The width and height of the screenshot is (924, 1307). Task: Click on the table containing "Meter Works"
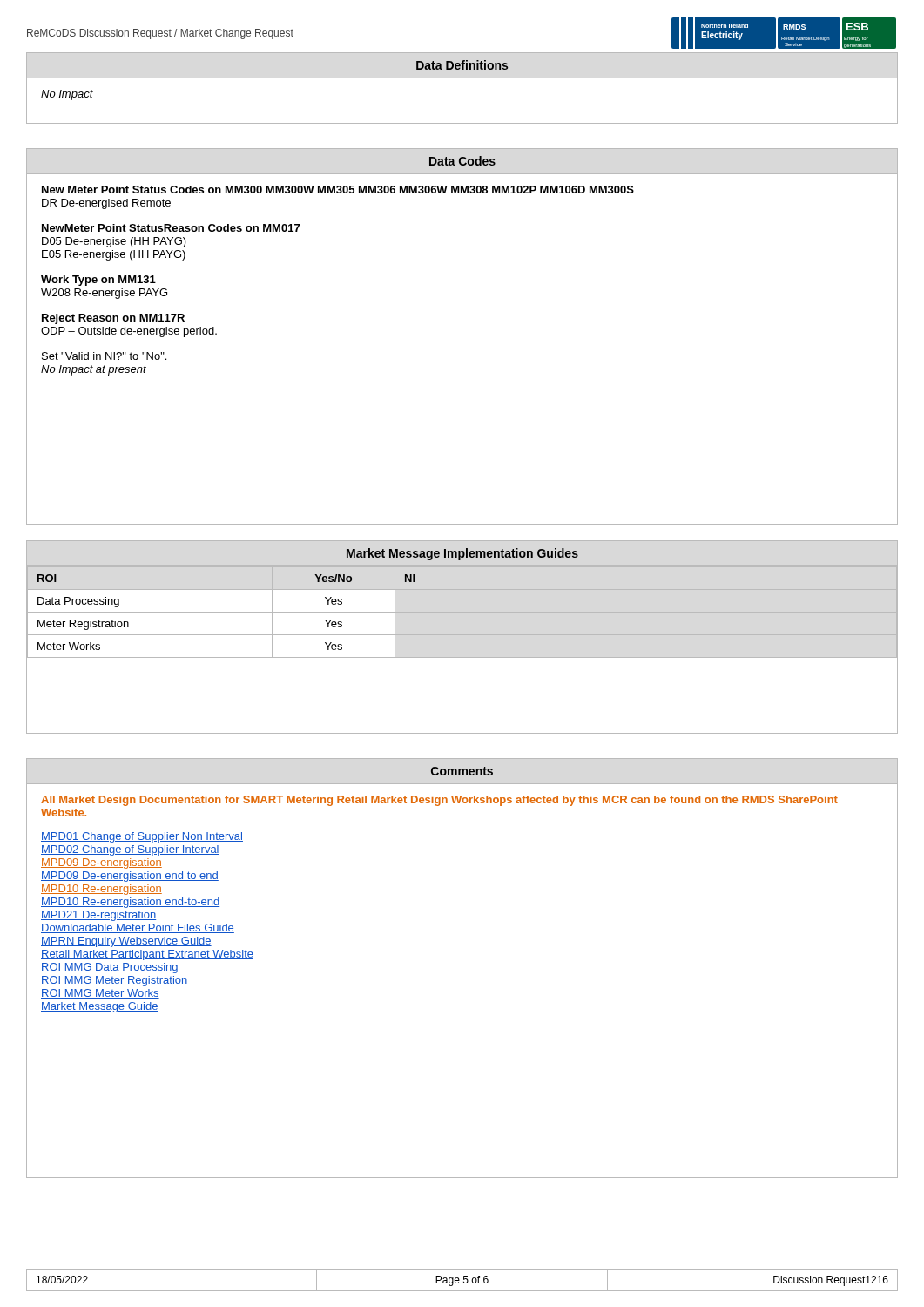pos(462,612)
